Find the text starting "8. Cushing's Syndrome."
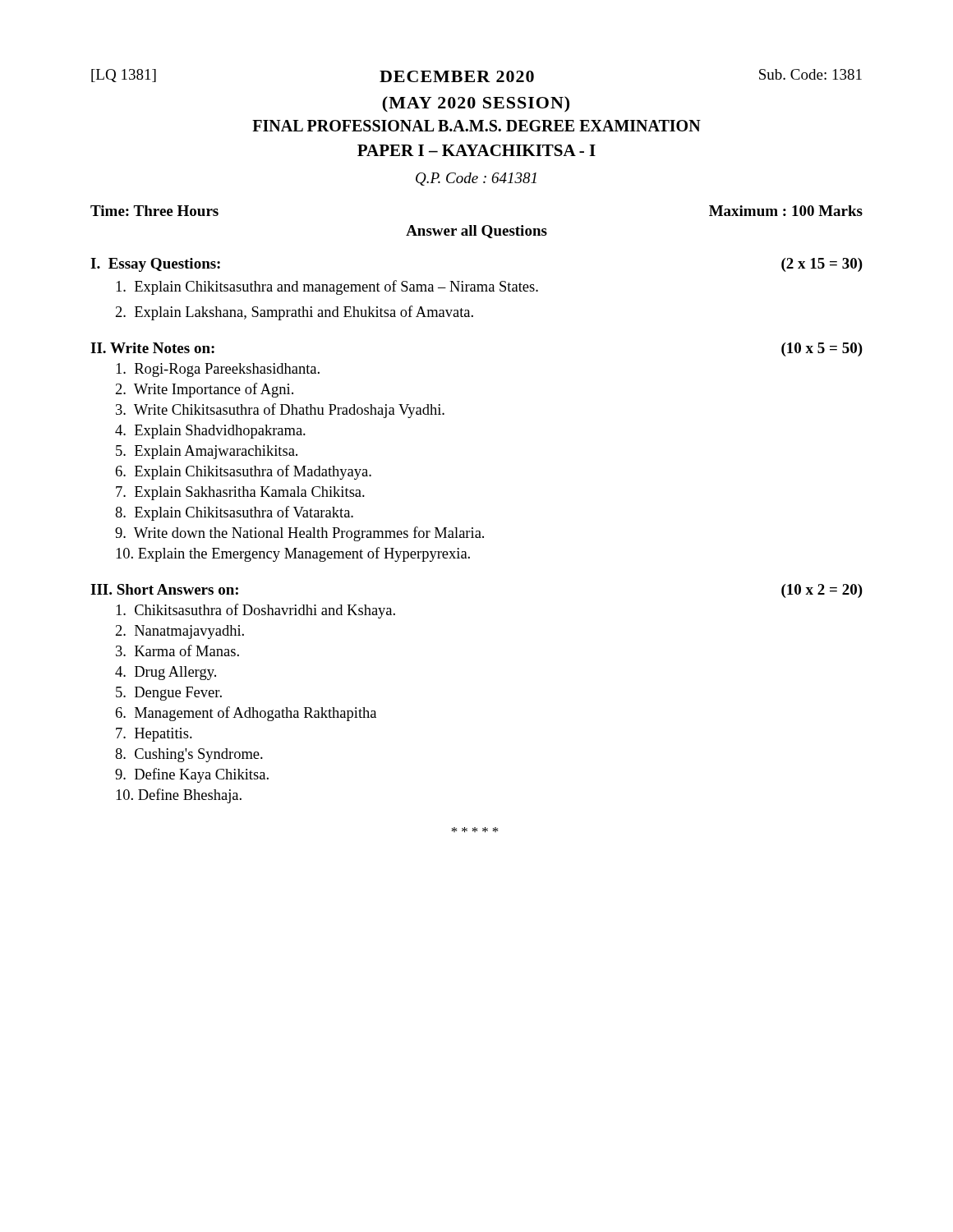953x1232 pixels. (189, 754)
